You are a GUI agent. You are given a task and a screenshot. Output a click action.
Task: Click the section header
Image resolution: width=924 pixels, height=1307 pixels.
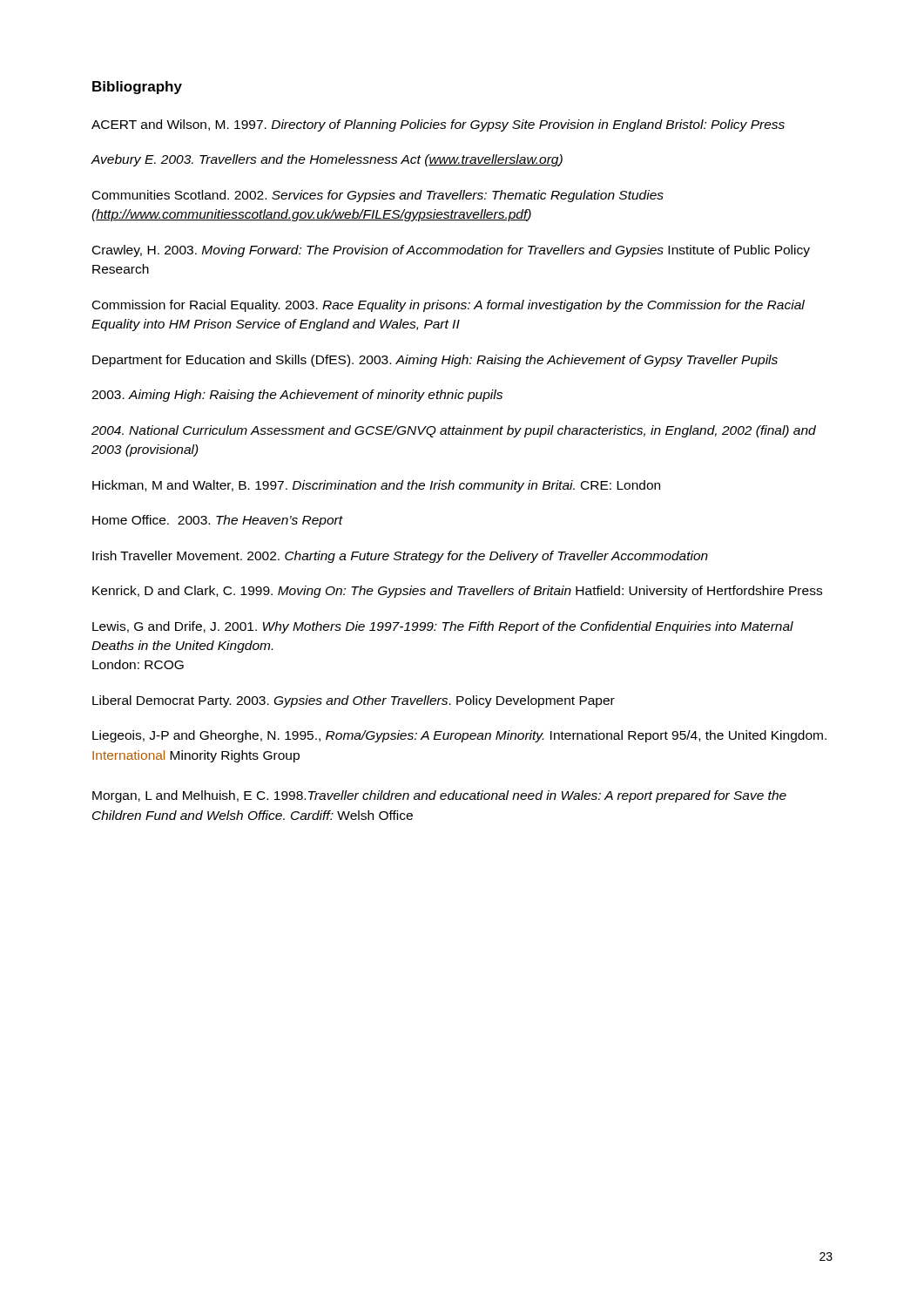137,87
